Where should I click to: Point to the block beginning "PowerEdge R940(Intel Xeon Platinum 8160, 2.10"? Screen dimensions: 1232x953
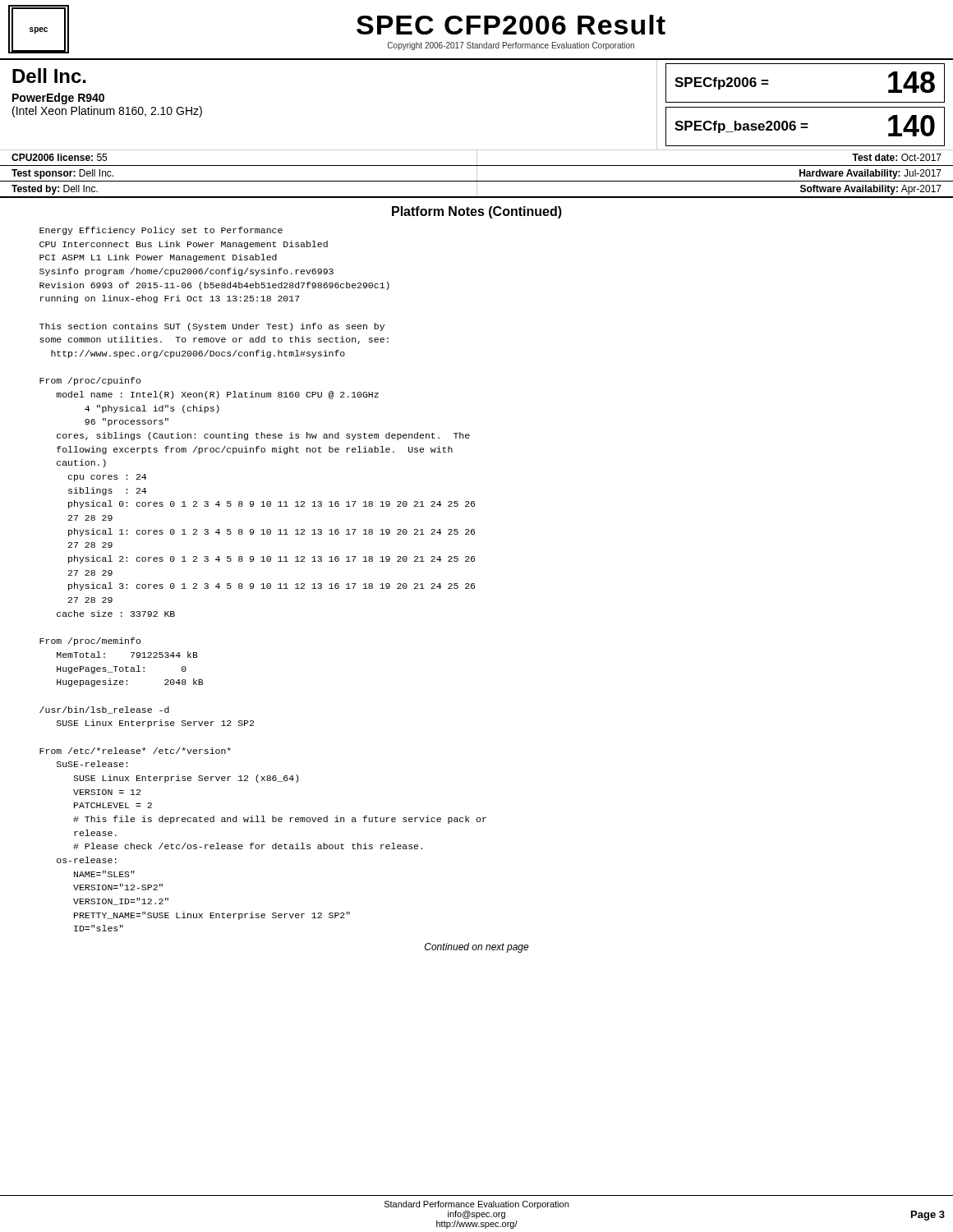107,104
